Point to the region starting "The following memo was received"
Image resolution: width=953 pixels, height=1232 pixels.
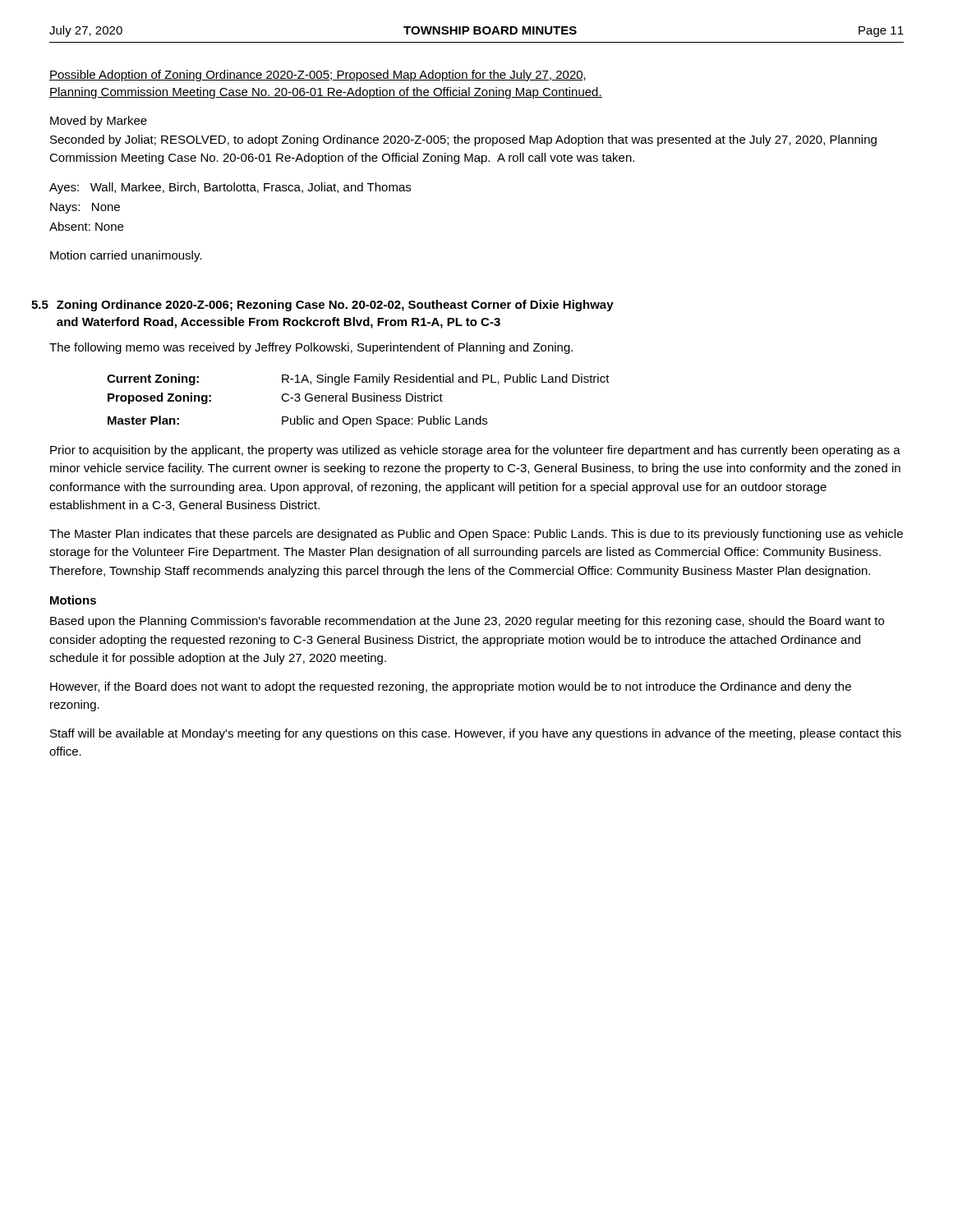click(312, 347)
